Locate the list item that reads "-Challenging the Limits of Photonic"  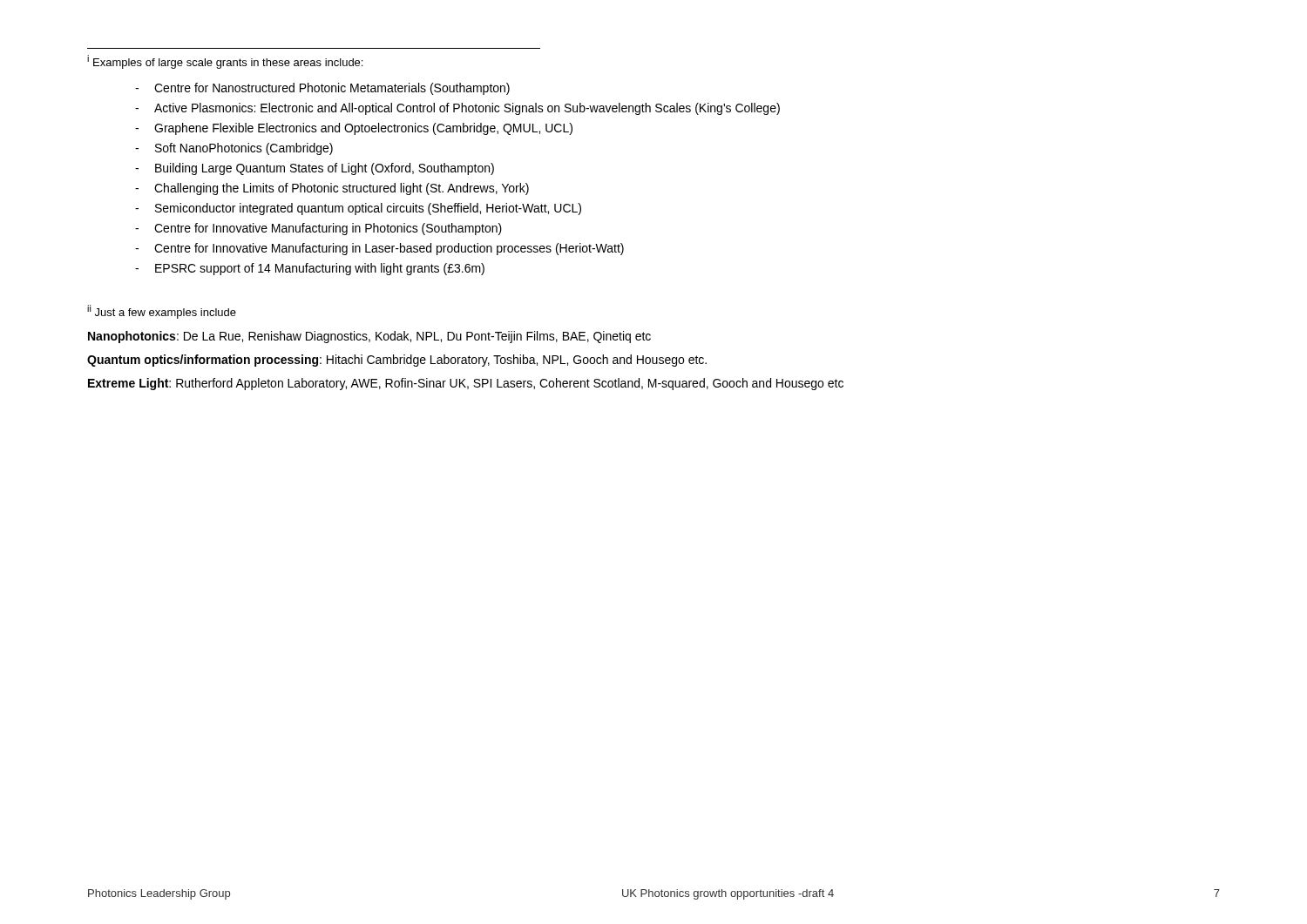pyautogui.click(x=332, y=189)
